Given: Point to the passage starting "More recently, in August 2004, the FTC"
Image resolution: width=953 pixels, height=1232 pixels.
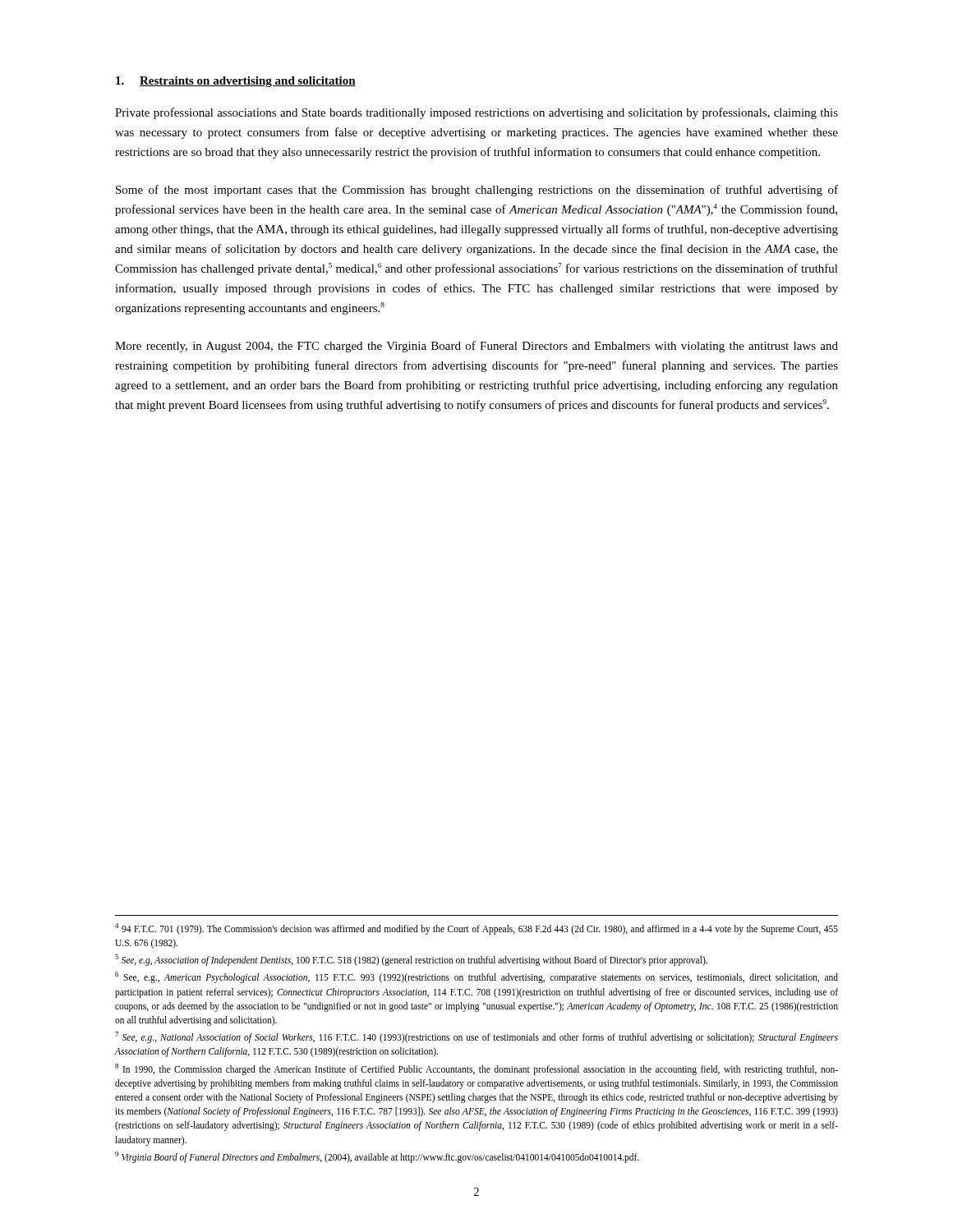Looking at the screenshot, I should [476, 375].
